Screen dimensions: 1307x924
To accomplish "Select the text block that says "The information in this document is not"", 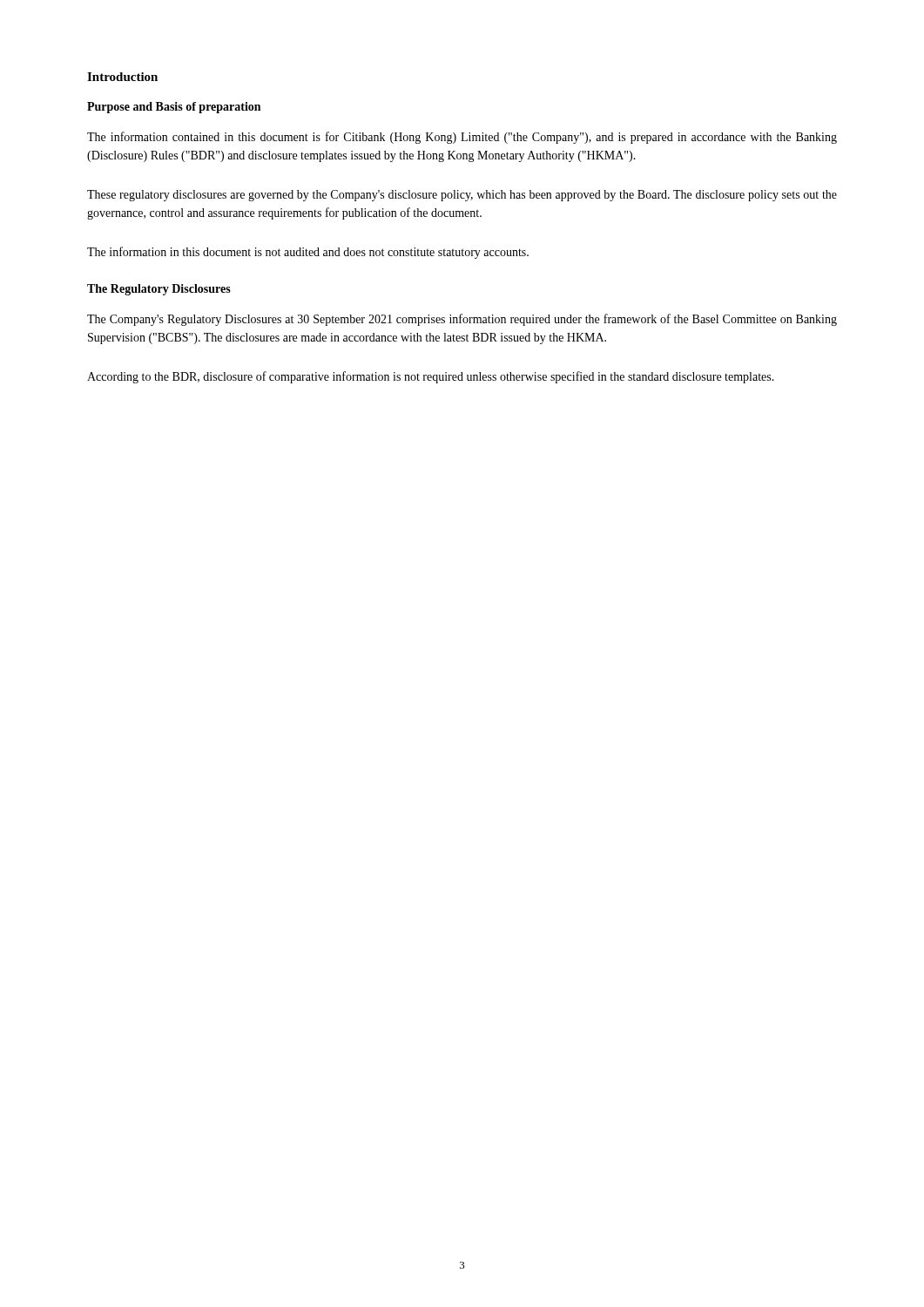I will coord(308,252).
